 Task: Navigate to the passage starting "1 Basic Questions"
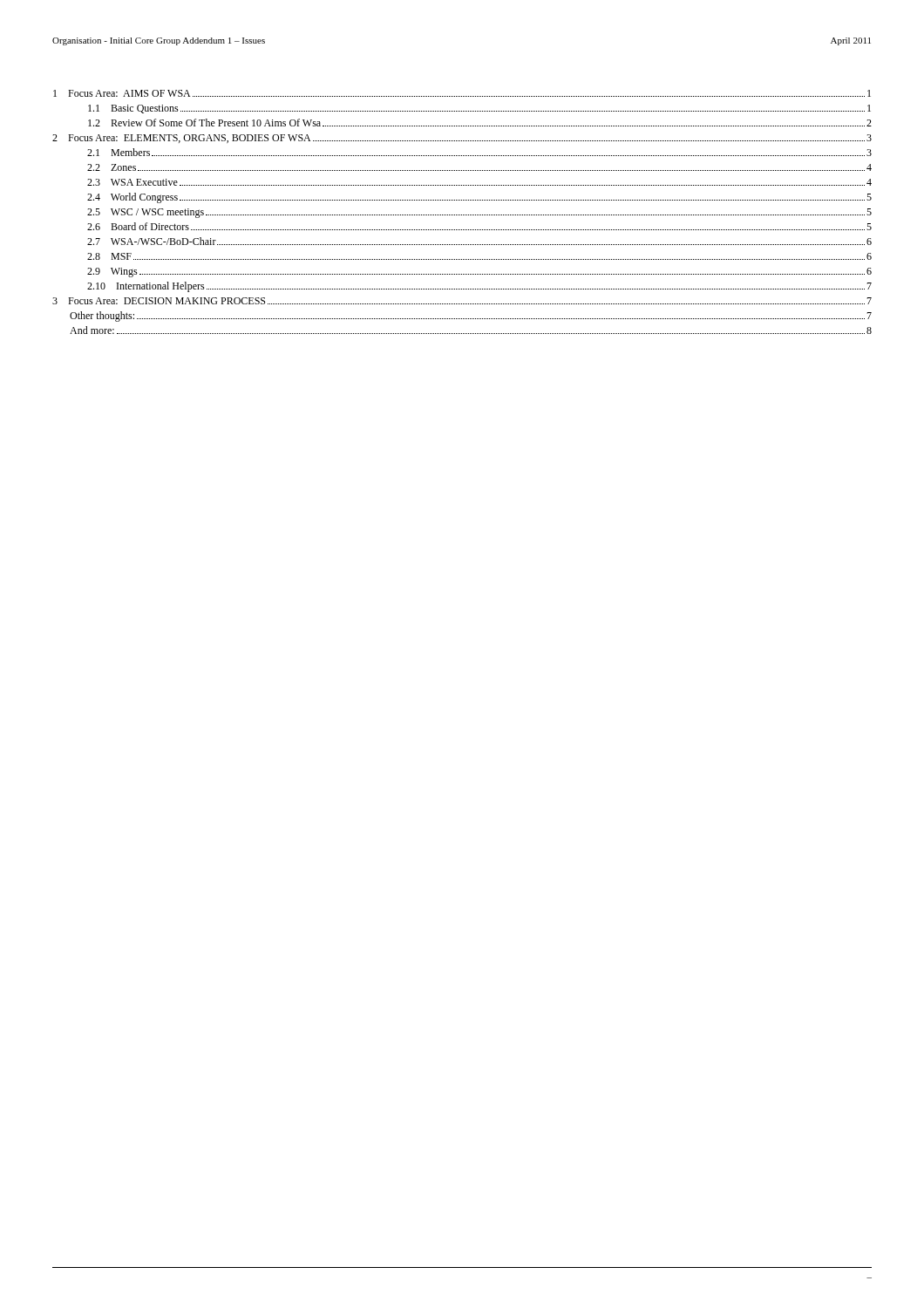pyautogui.click(x=479, y=109)
